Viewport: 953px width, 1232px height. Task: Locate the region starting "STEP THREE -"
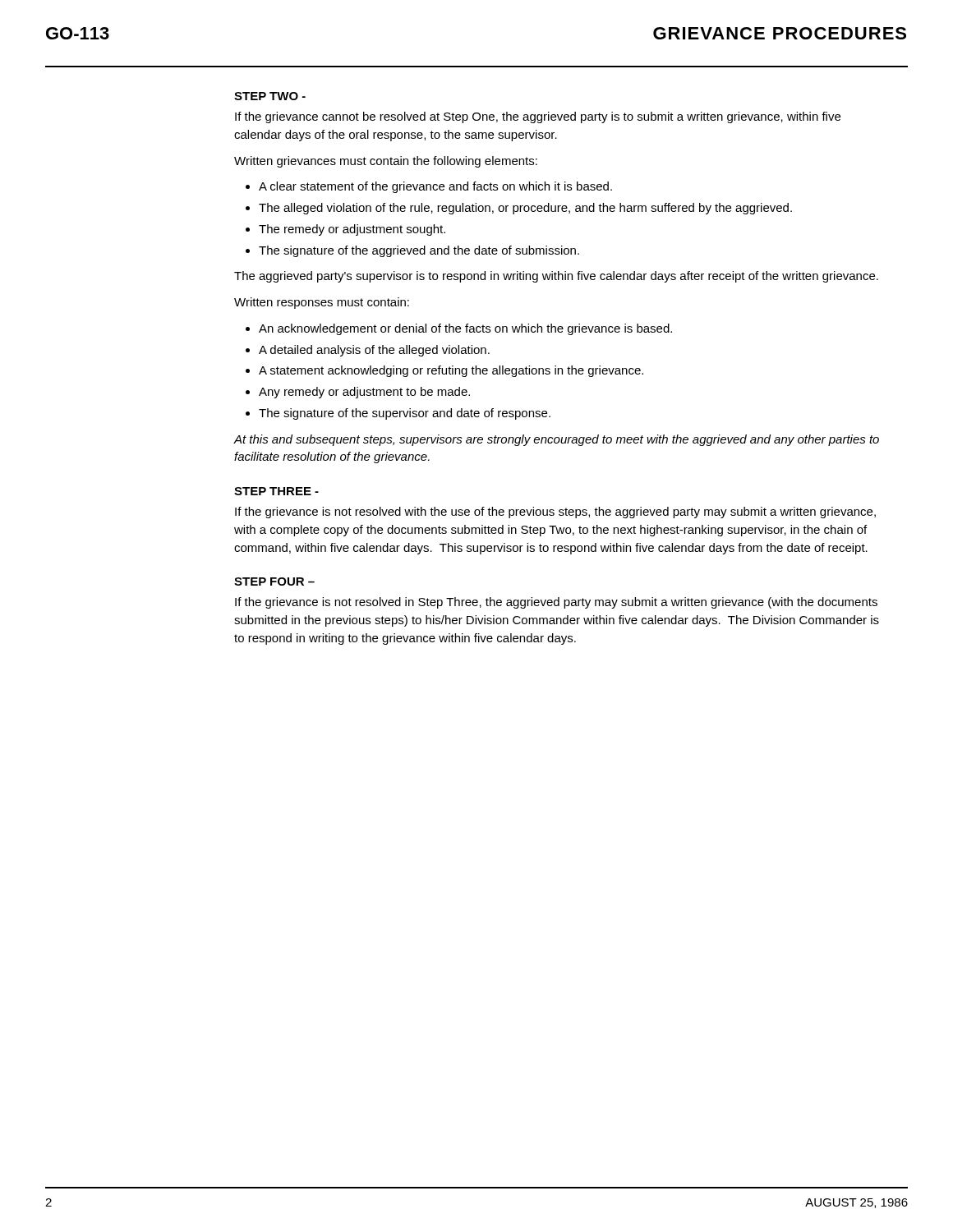pyautogui.click(x=277, y=491)
